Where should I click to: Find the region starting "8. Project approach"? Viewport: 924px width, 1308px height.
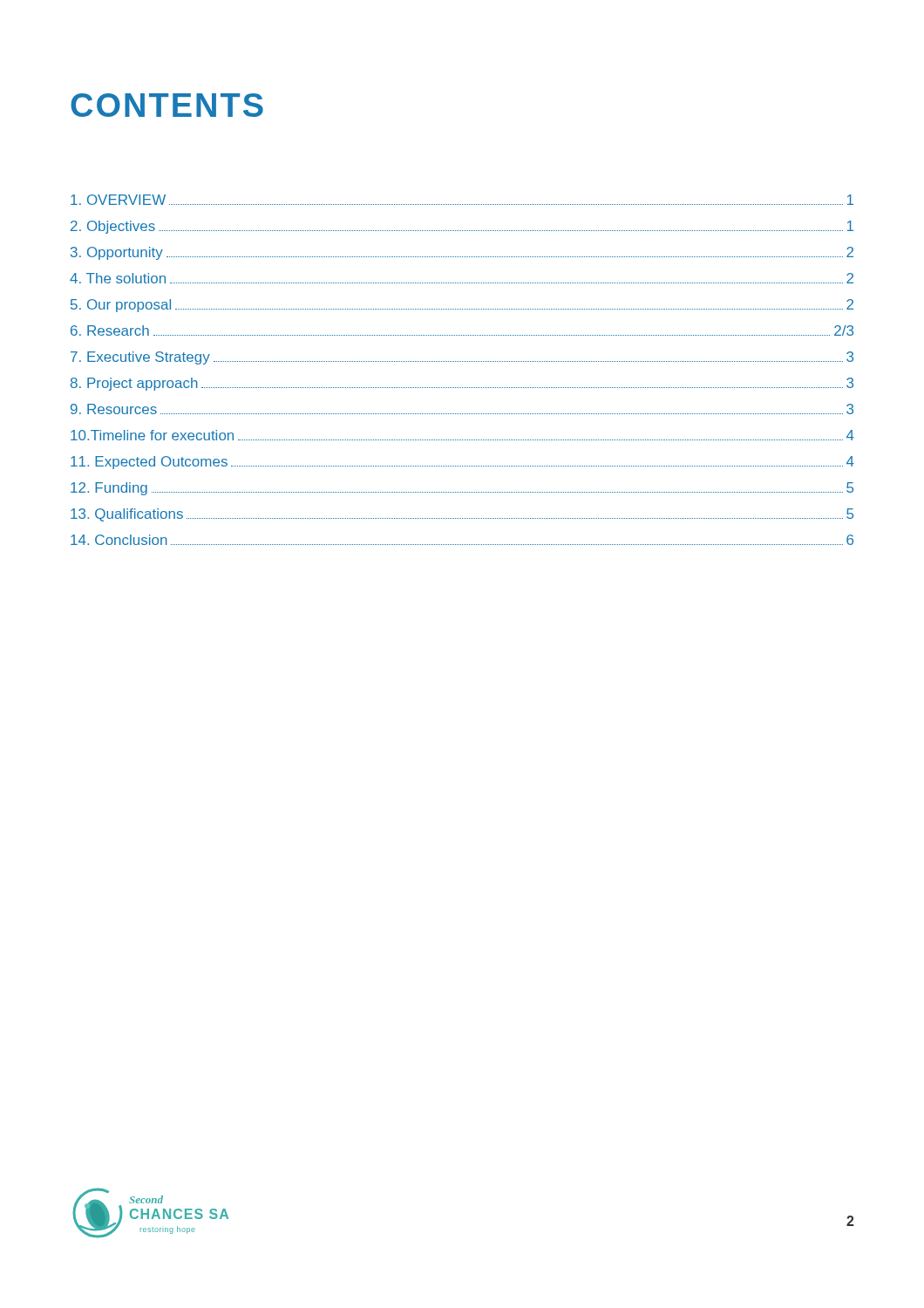(x=462, y=384)
